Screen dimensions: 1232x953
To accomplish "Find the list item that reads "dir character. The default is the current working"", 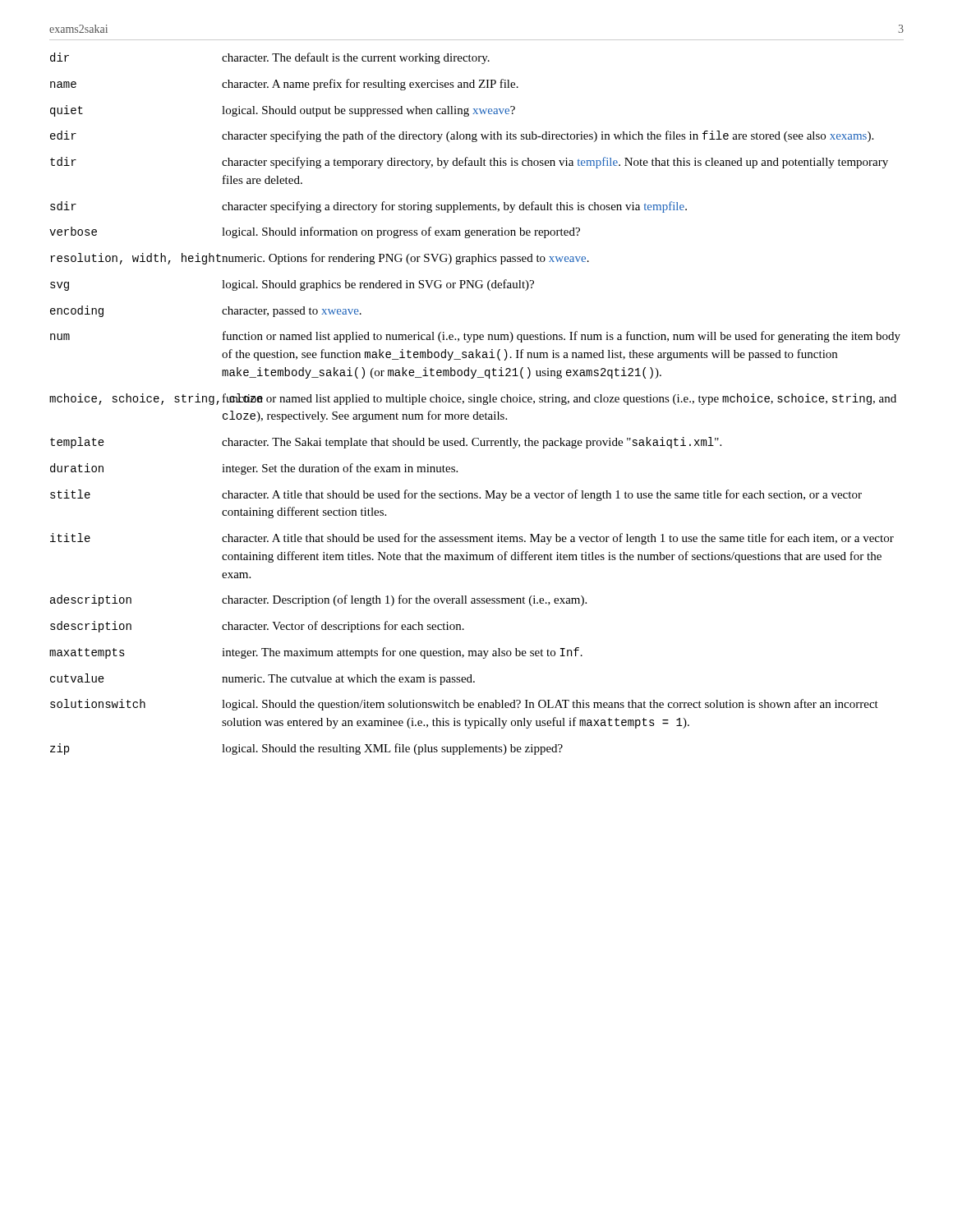I will [476, 58].
